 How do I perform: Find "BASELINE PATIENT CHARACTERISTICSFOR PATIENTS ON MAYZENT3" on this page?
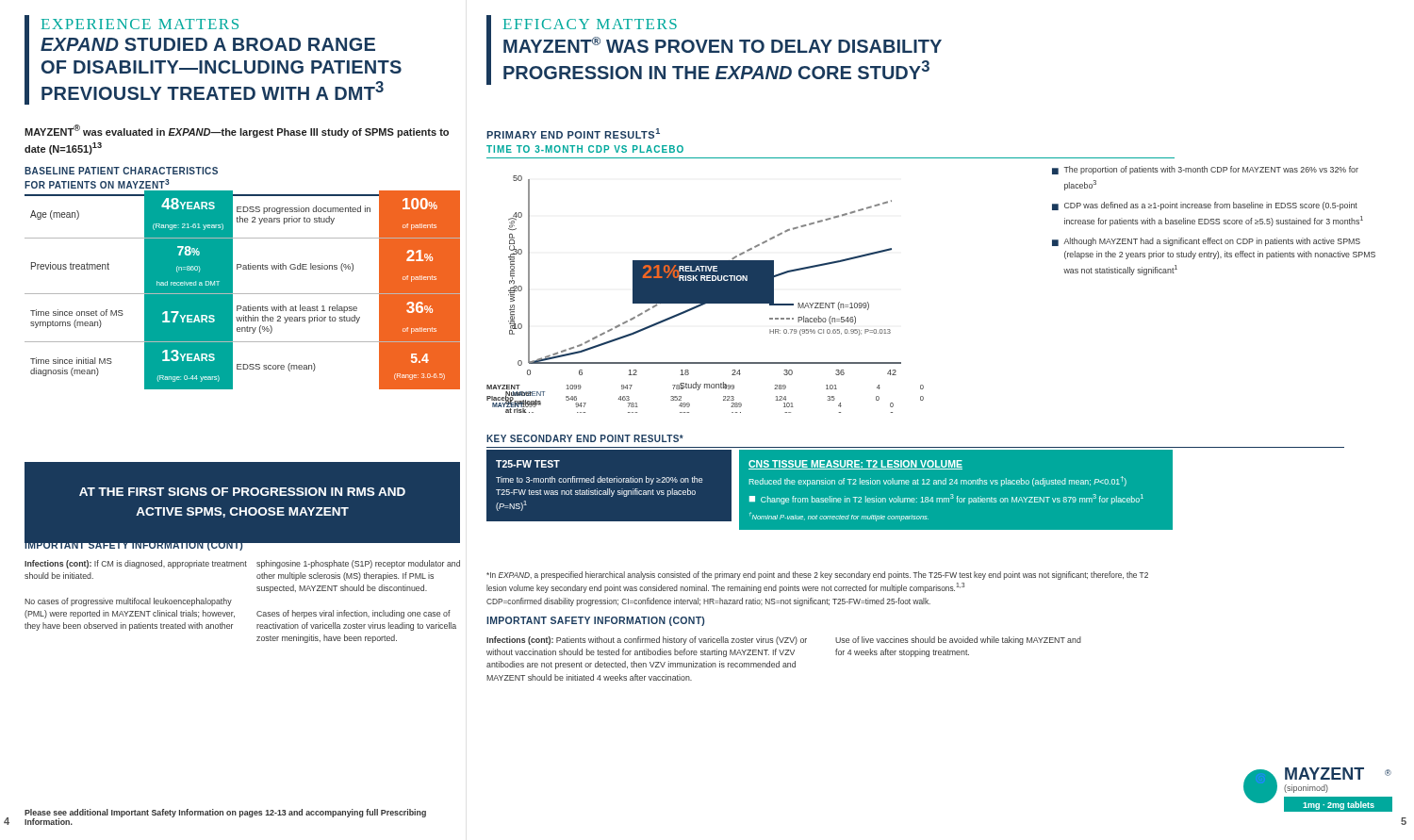pos(121,171)
